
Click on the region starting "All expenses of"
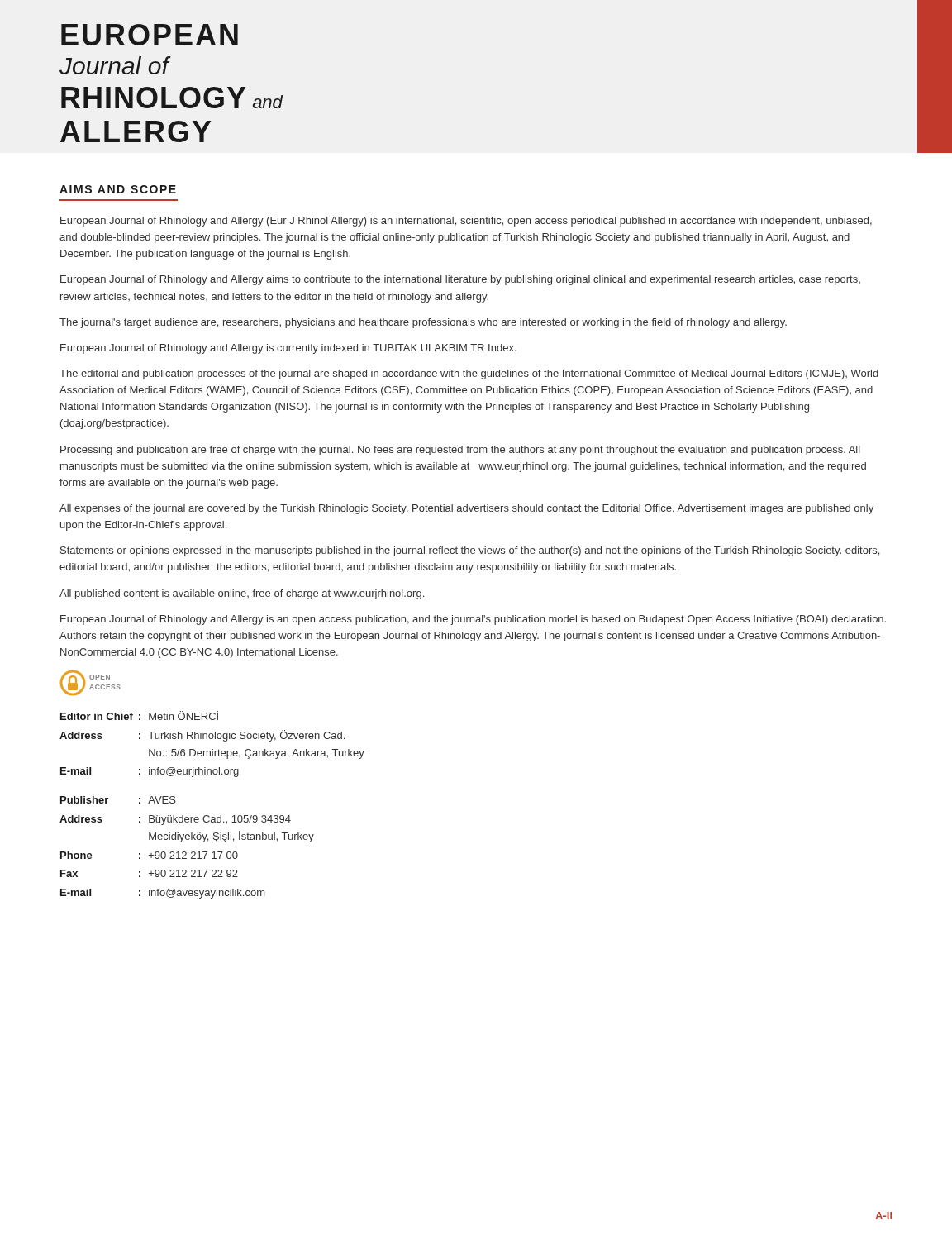coord(467,516)
